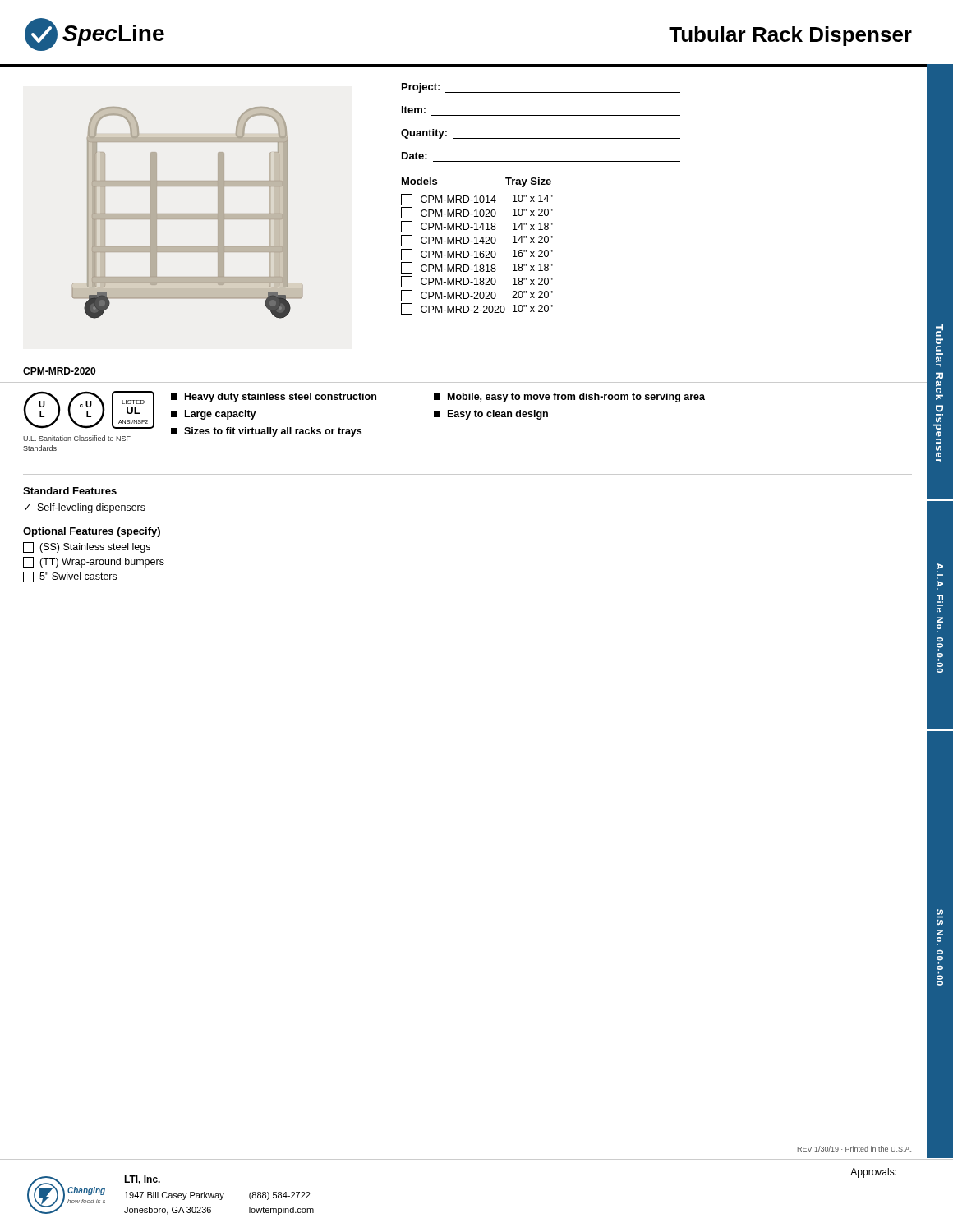The image size is (953, 1232).
Task: Find the section header with the text "Optional Features (specify)"
Action: pos(92,531)
